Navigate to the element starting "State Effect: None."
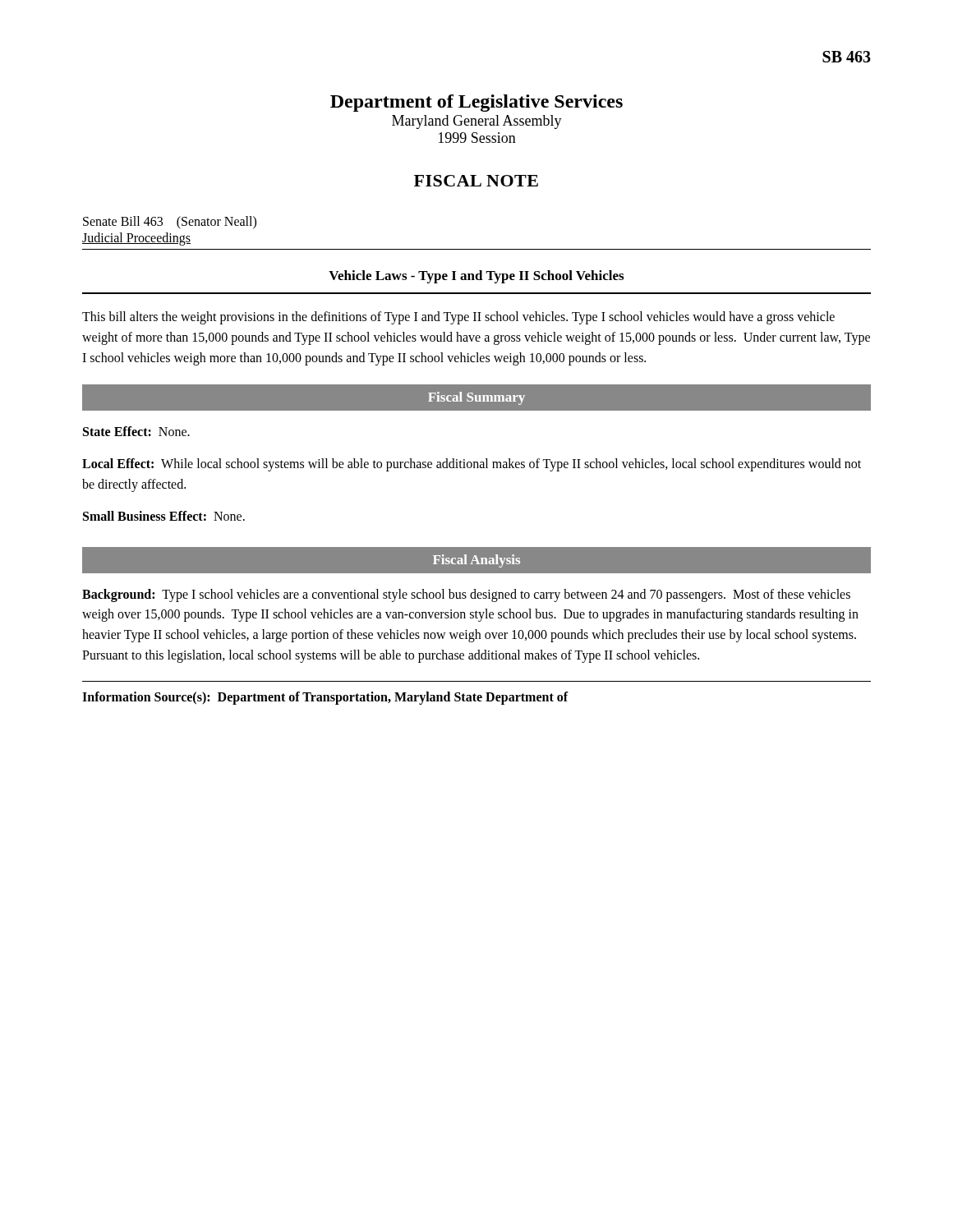 click(136, 432)
